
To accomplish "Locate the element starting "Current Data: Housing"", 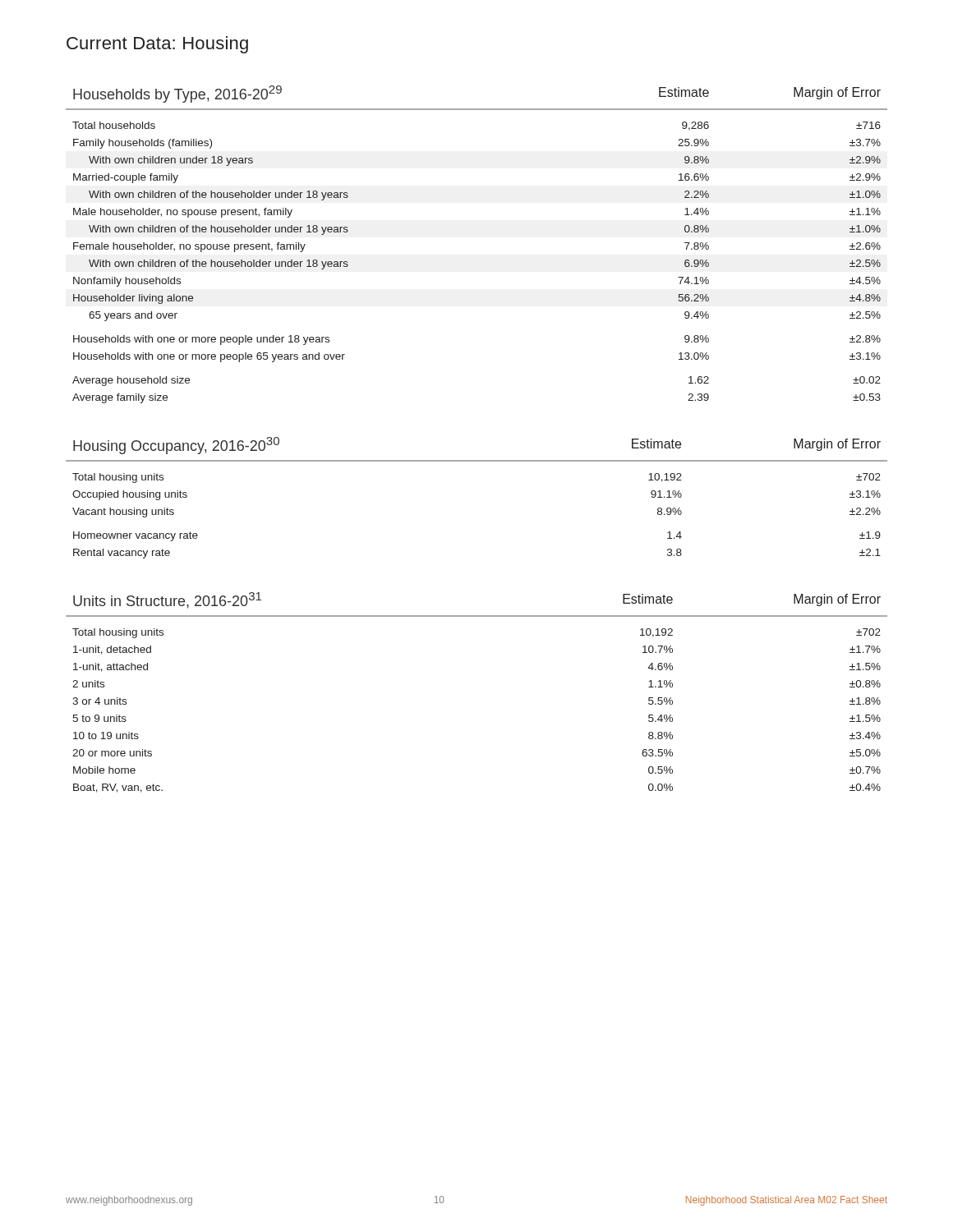I will [x=158, y=43].
